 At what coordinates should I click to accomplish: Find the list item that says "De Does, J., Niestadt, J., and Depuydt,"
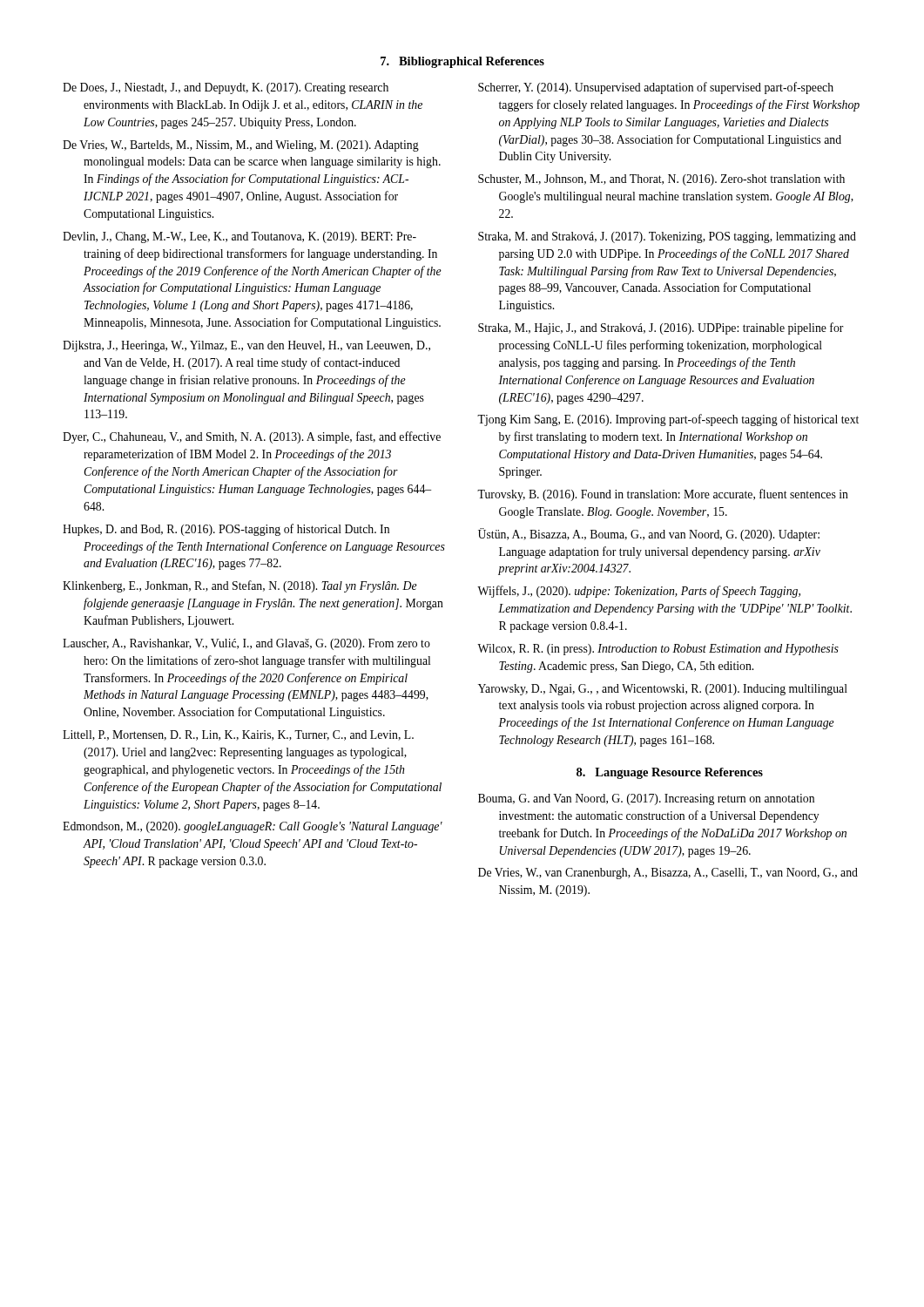(243, 105)
